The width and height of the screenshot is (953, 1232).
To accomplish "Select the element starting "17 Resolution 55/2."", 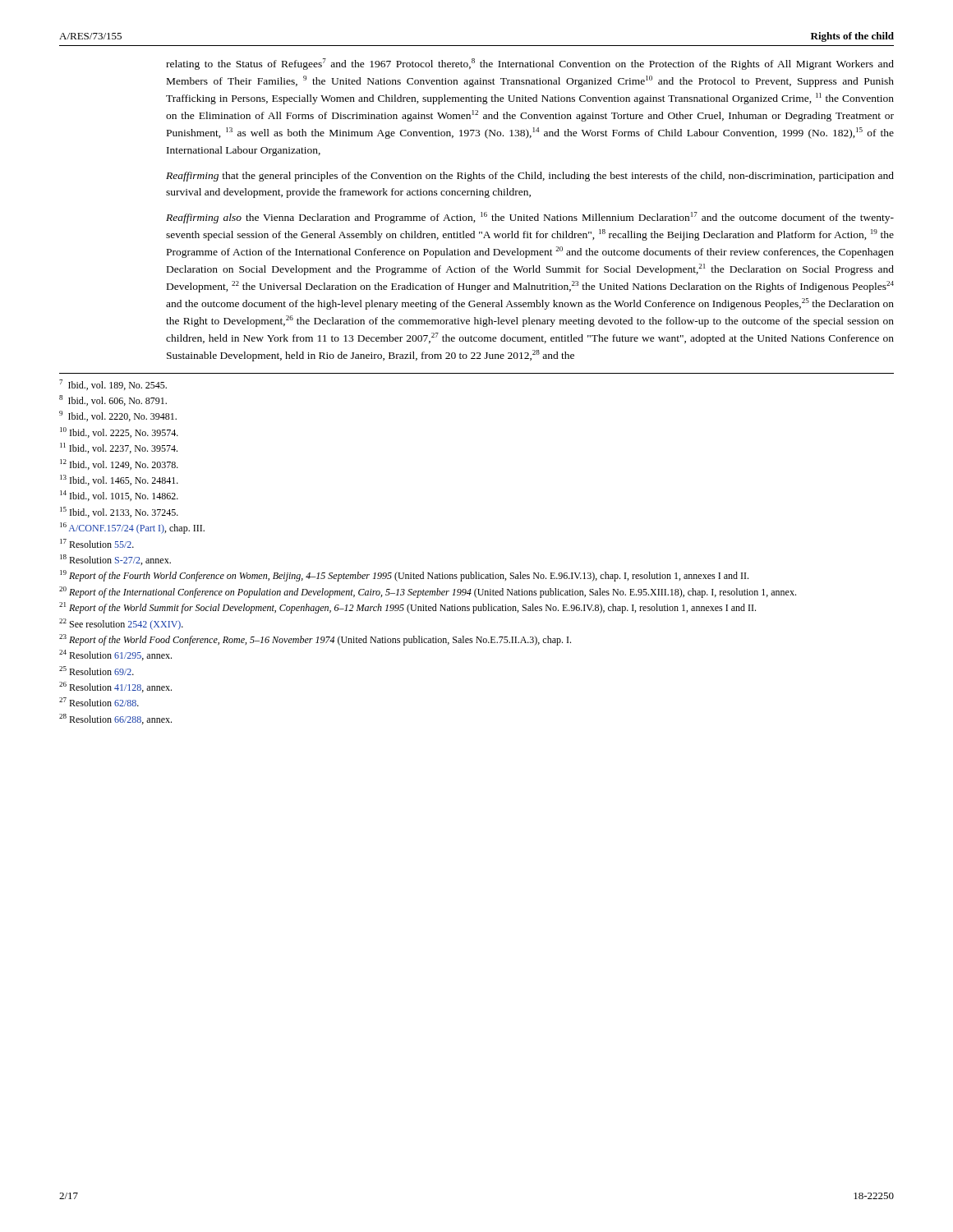I will 97,544.
